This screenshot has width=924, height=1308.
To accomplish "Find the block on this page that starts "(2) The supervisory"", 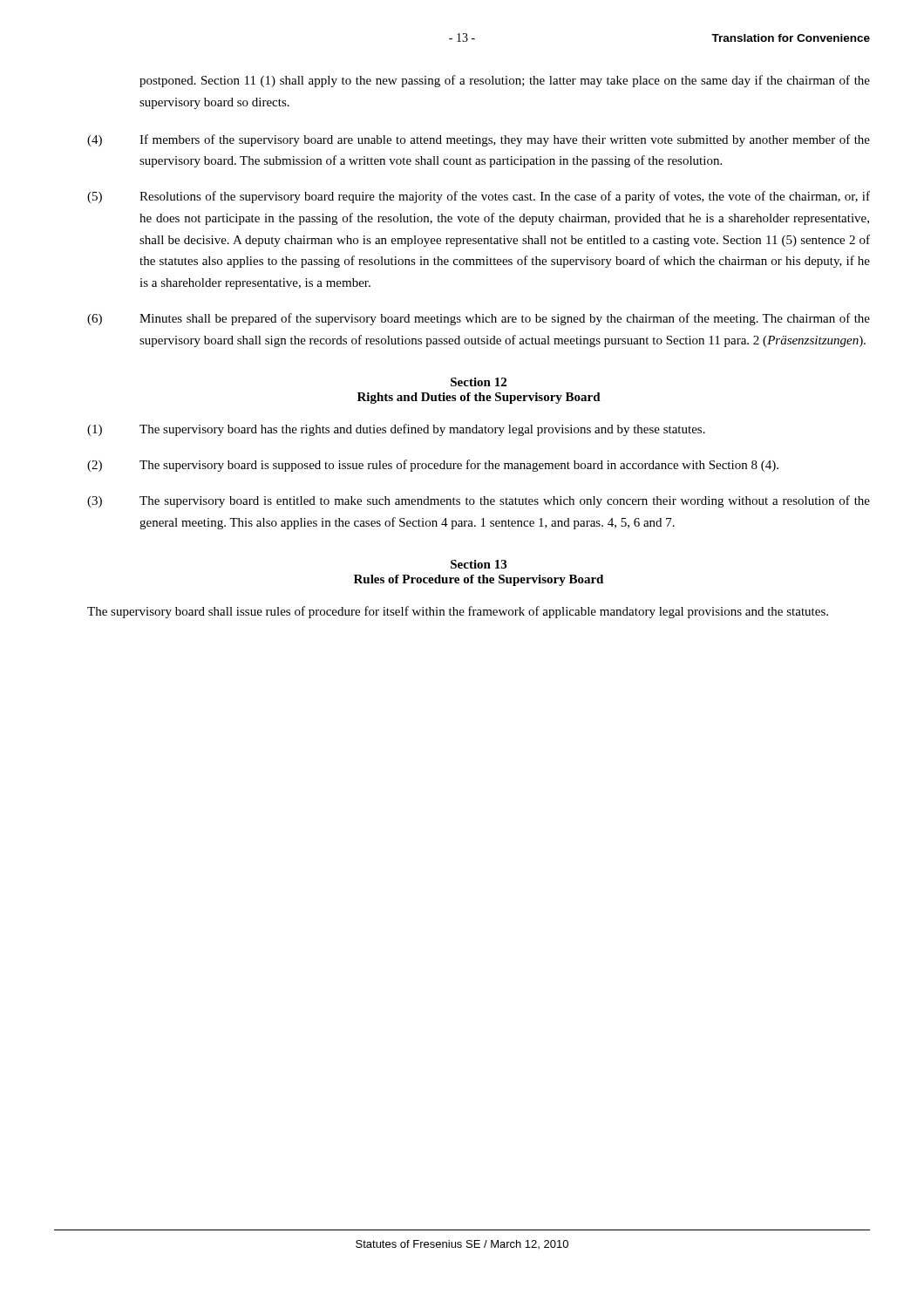I will [x=479, y=465].
